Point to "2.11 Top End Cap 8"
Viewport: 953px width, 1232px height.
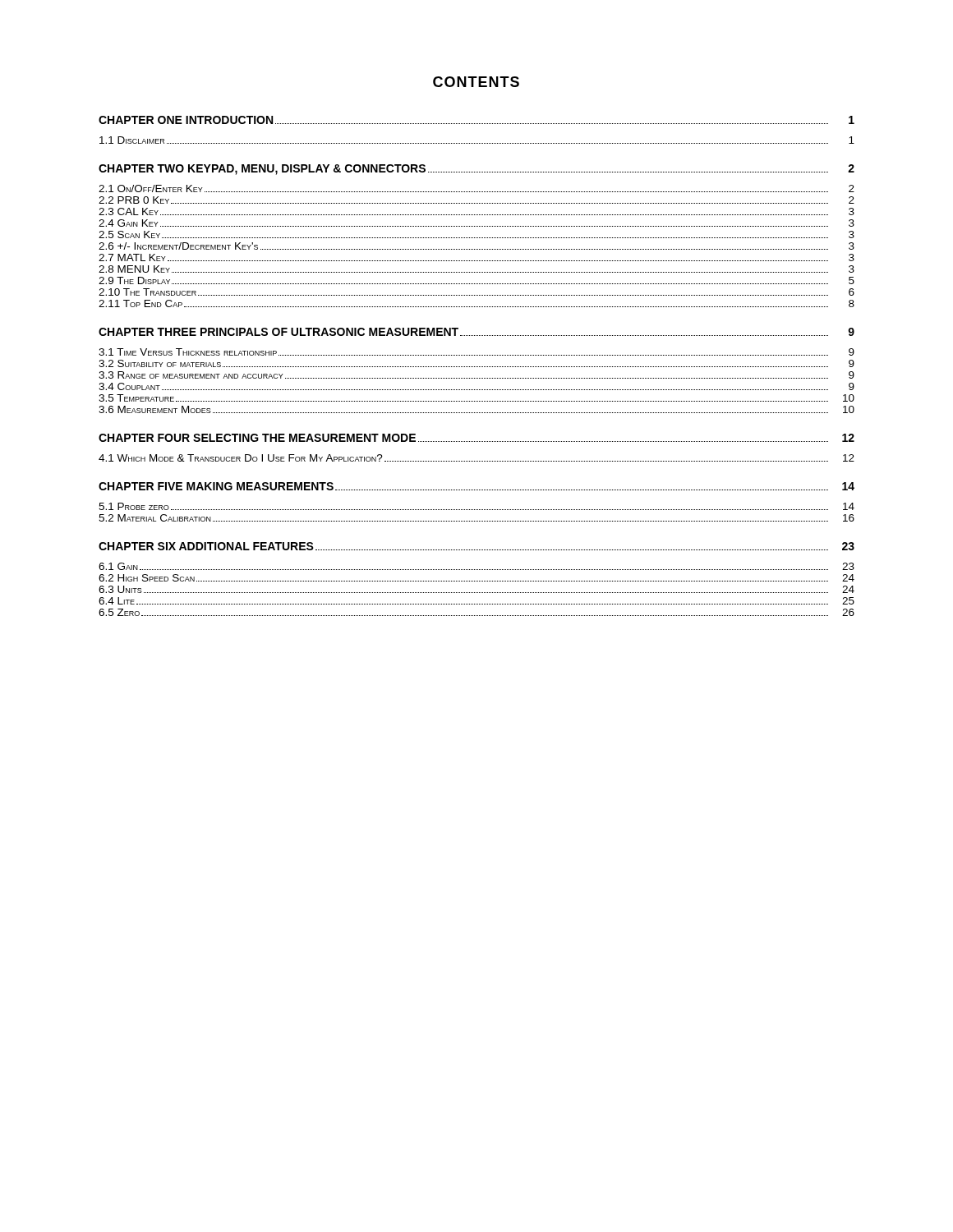click(476, 304)
